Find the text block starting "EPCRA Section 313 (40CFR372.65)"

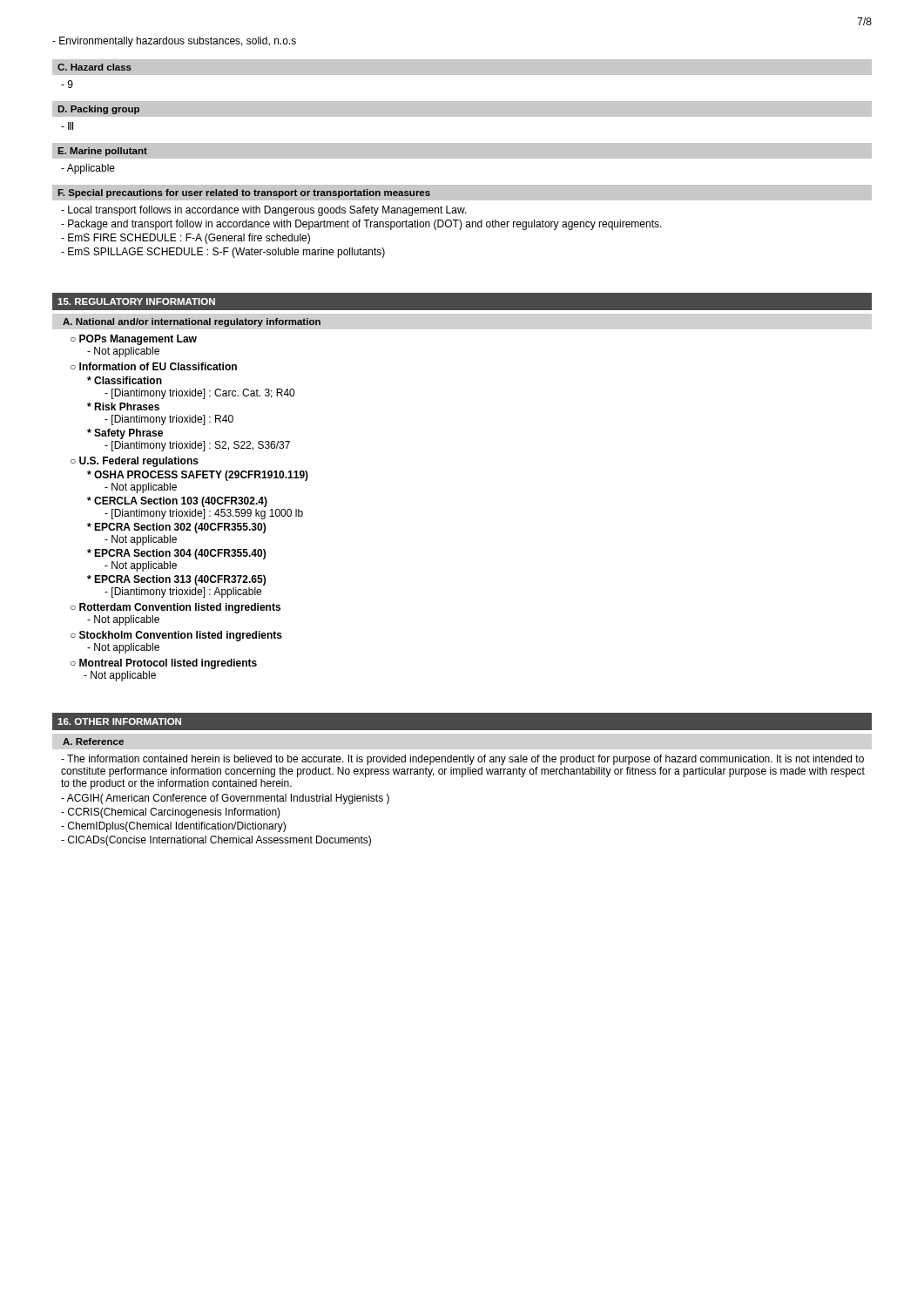(177, 579)
